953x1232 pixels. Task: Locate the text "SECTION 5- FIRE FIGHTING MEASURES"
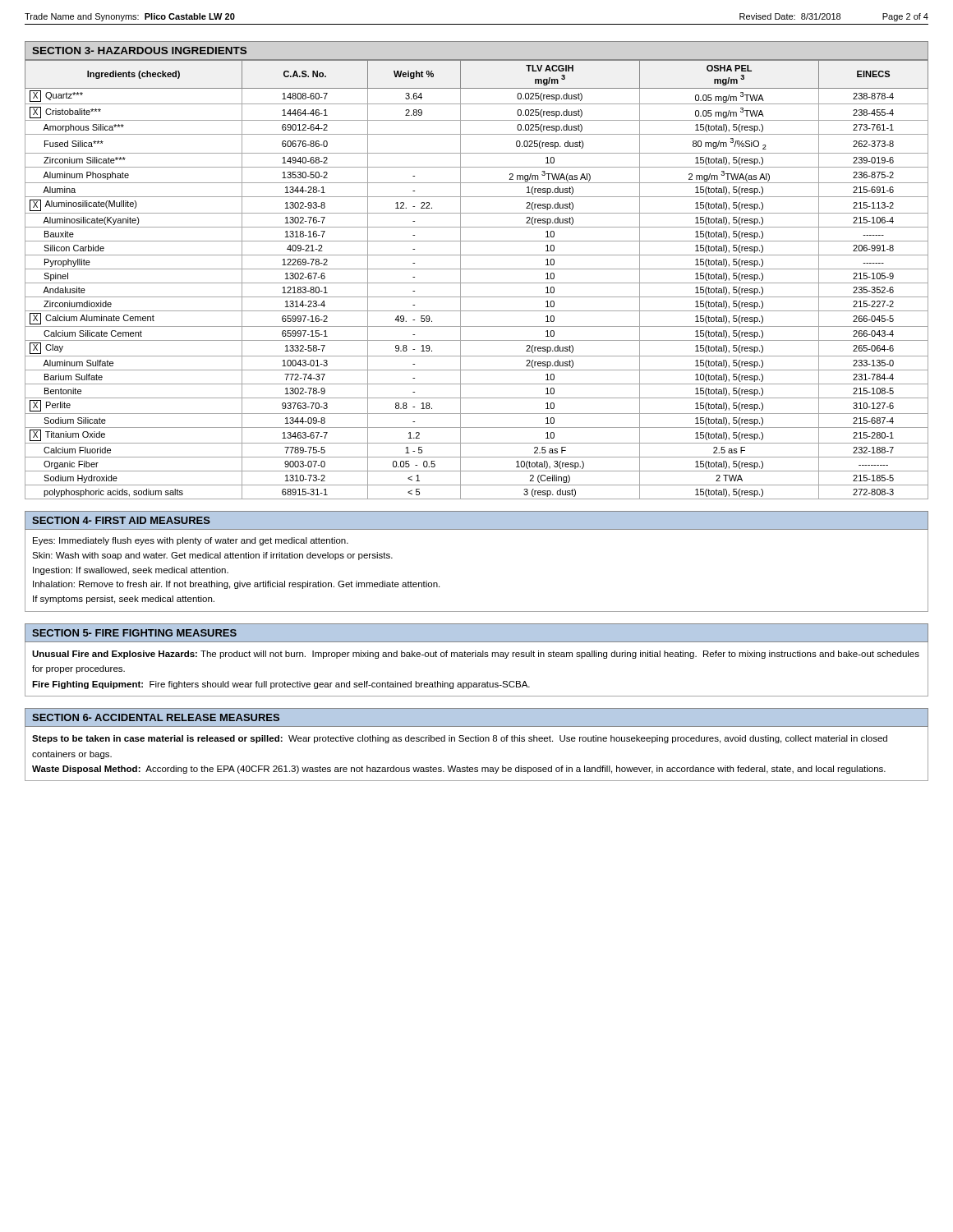click(x=134, y=633)
